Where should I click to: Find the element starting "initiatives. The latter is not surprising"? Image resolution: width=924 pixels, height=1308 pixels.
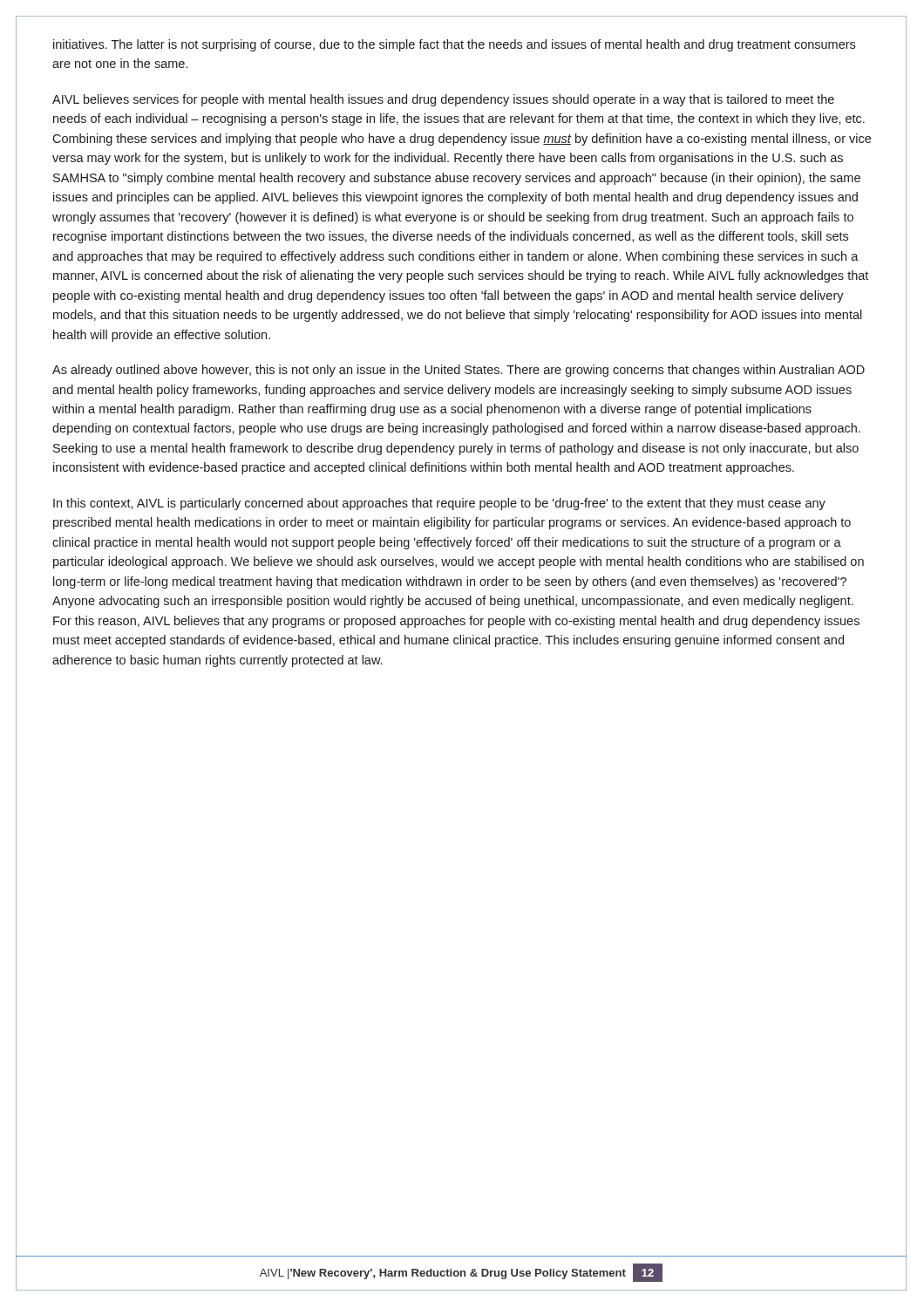point(454,54)
